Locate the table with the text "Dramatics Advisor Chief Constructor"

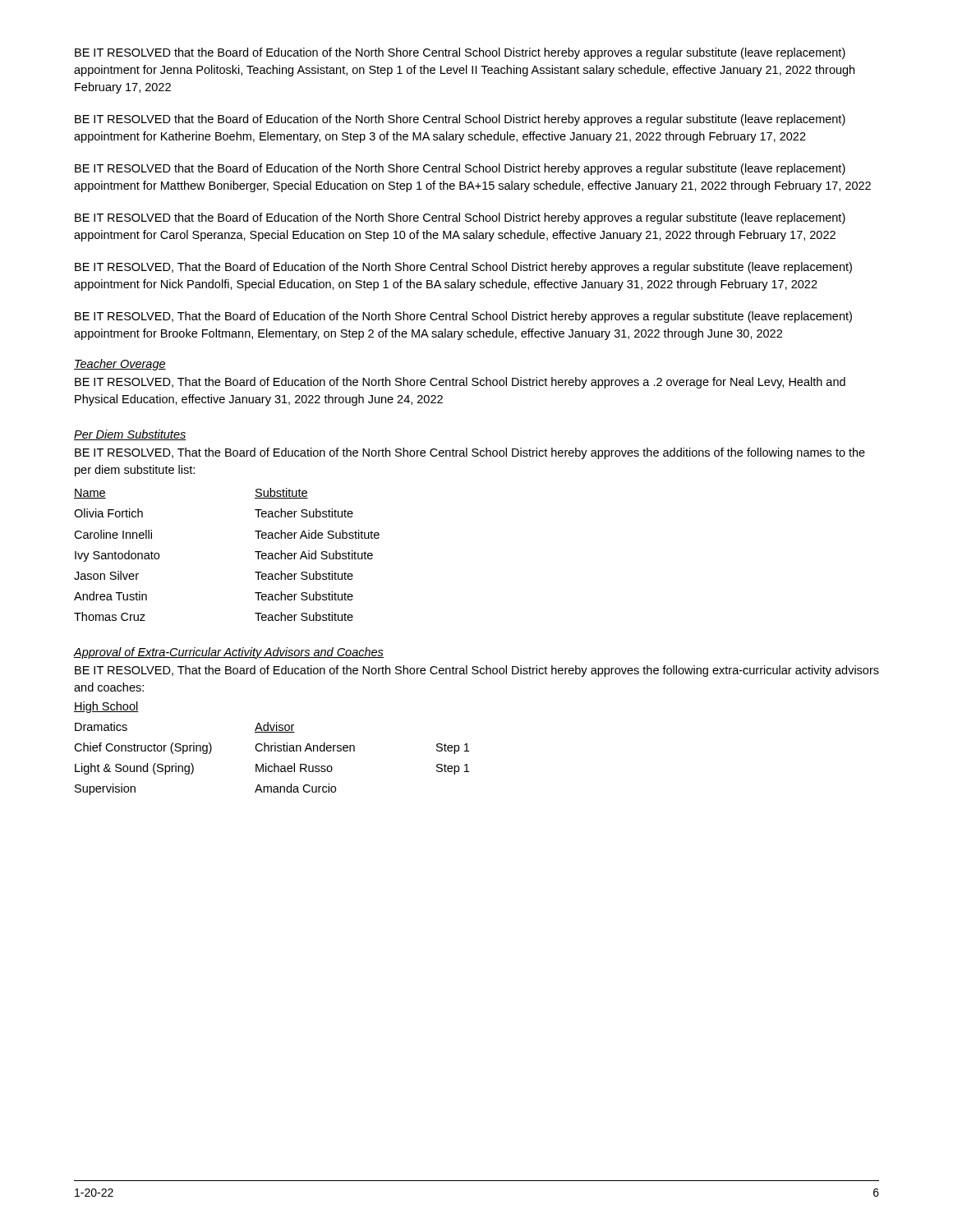476,758
